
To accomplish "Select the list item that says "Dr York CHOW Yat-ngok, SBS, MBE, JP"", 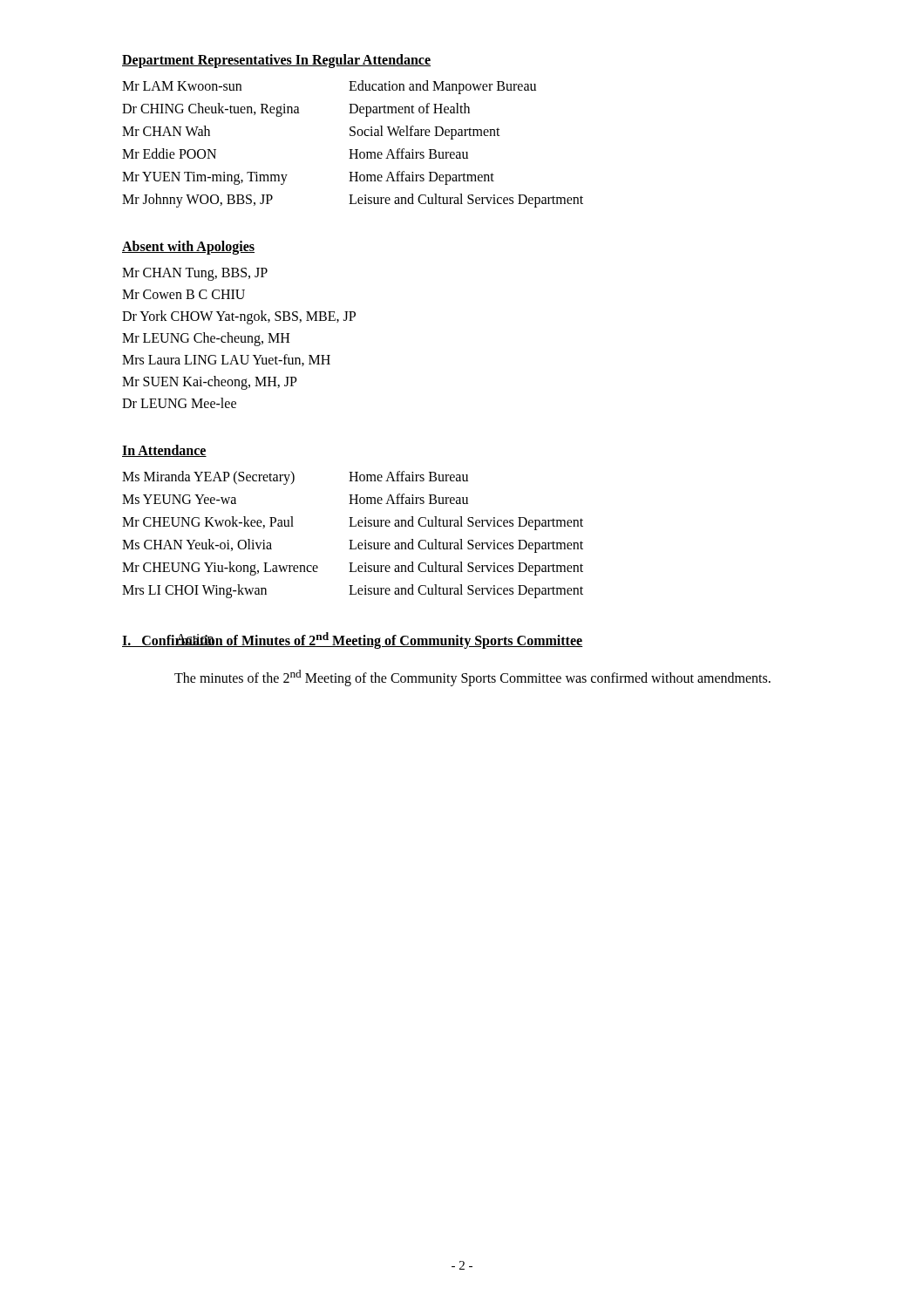I will (239, 316).
